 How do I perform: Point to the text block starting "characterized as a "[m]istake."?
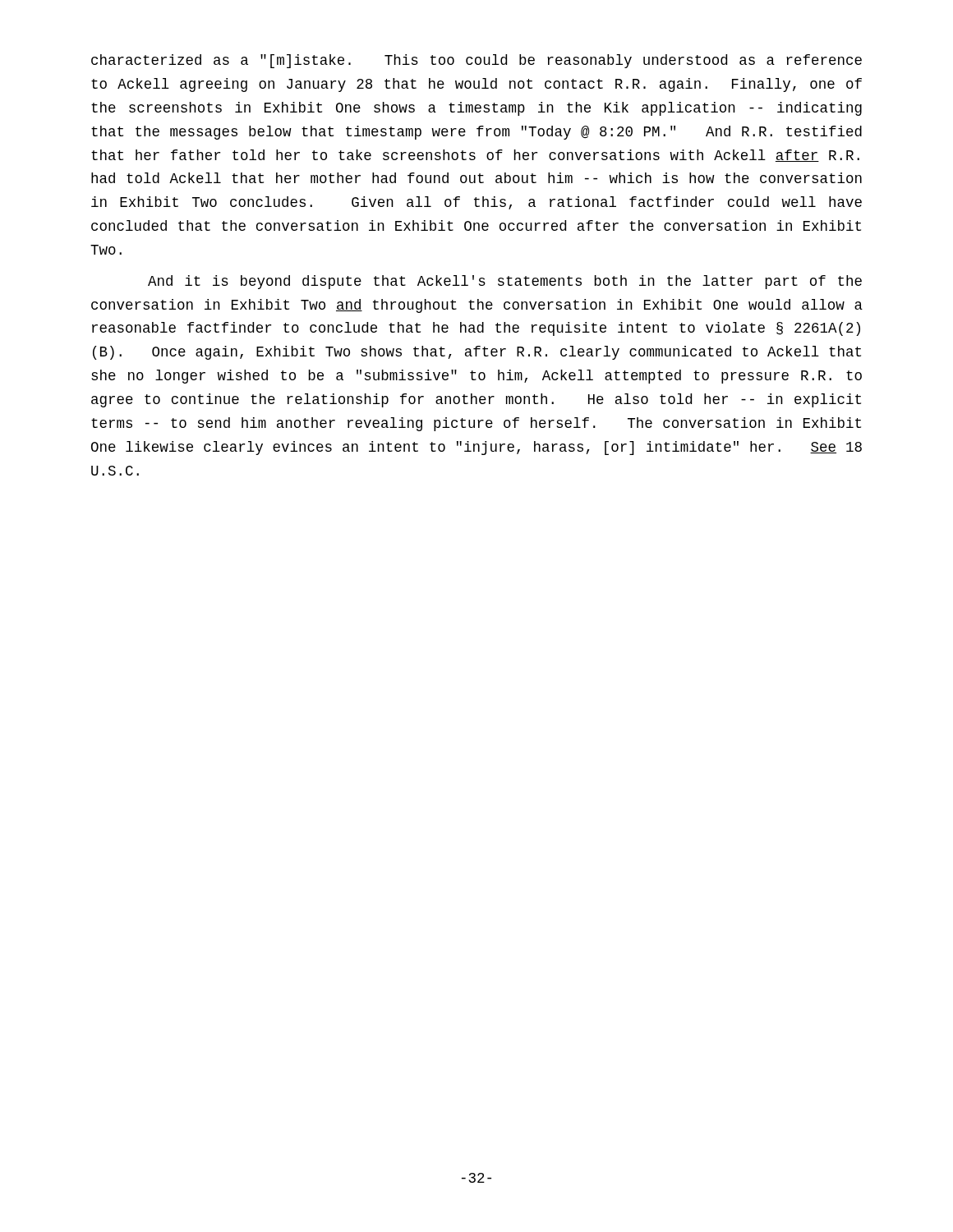coord(476,156)
